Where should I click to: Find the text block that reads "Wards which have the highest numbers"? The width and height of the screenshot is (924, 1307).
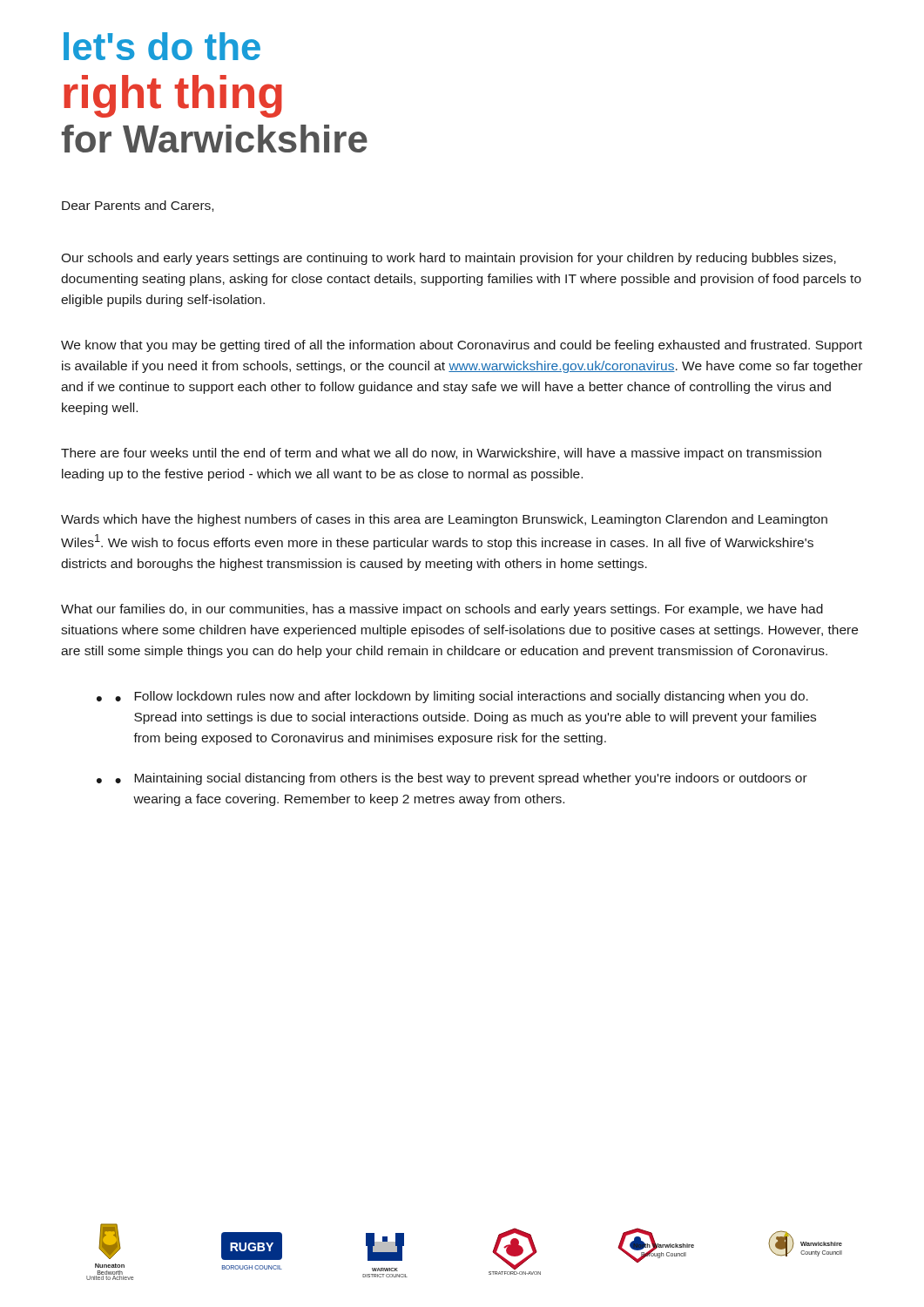point(445,541)
